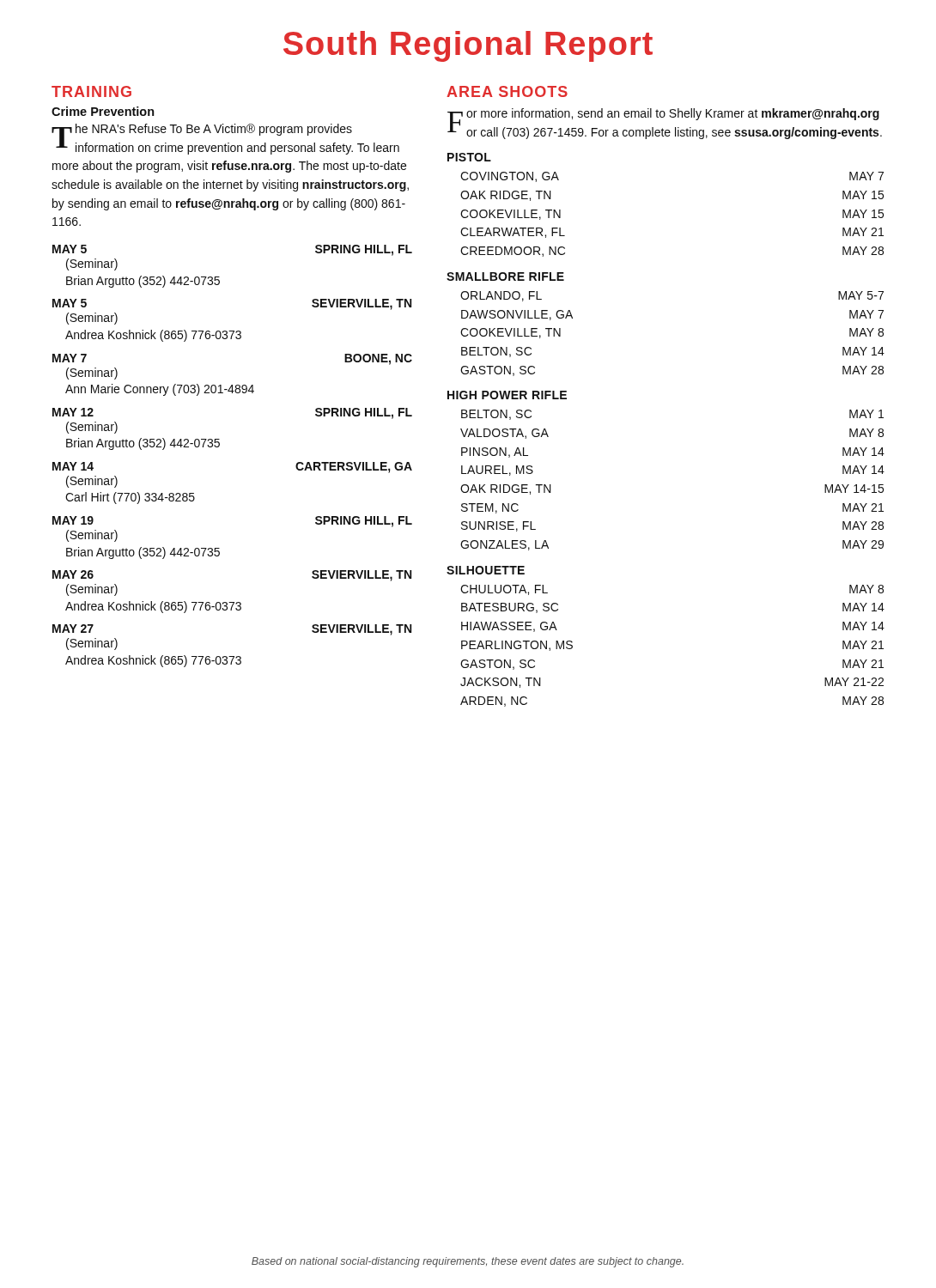Click on the list item that says "CLEARWATER, FLMAY 21"
Viewport: 936px width, 1288px height.
coord(510,233)
